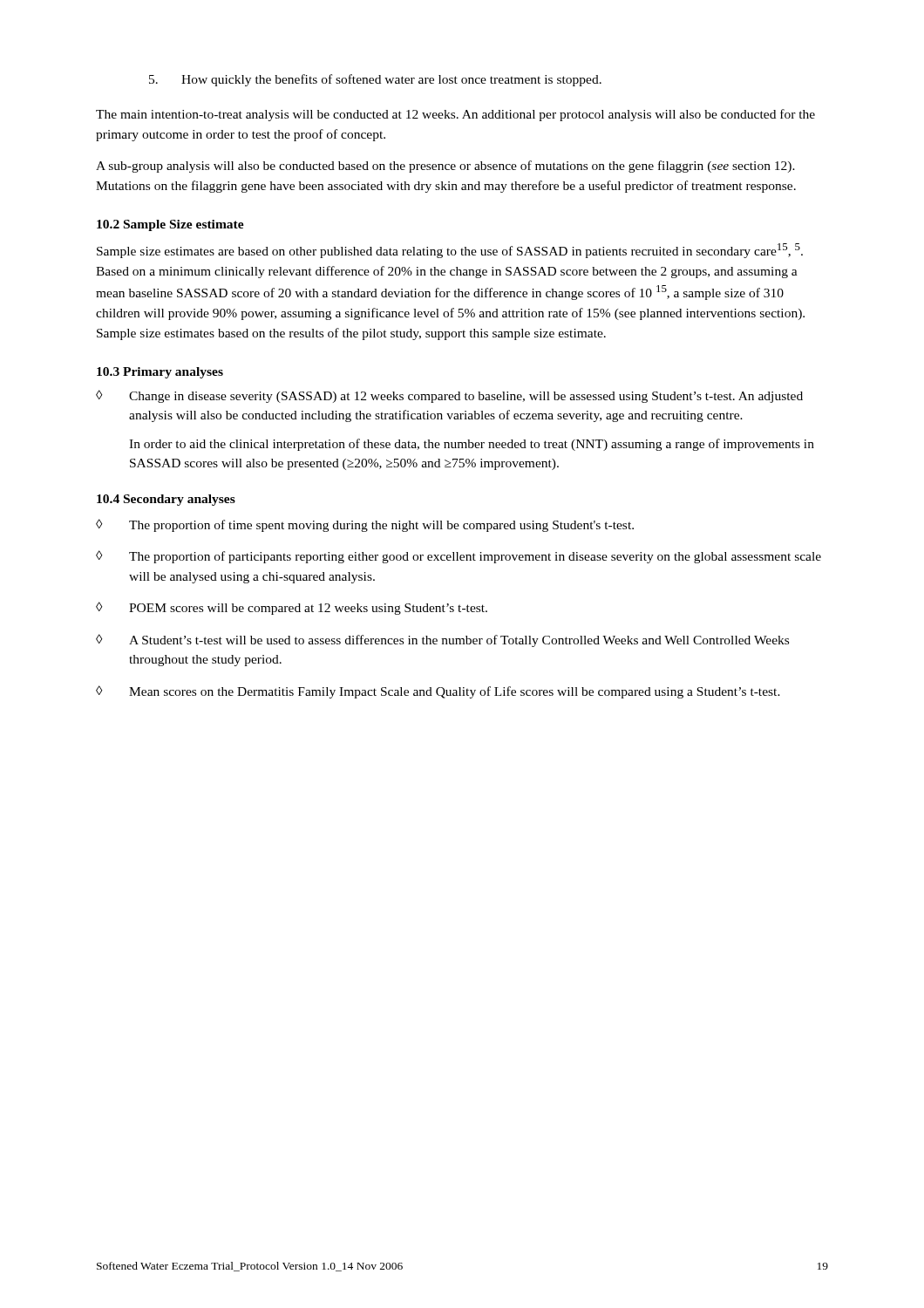The image size is (924, 1308).
Task: Select the list item that reads "◊ Change in disease severity (SASSAD) at"
Action: pyautogui.click(x=462, y=406)
